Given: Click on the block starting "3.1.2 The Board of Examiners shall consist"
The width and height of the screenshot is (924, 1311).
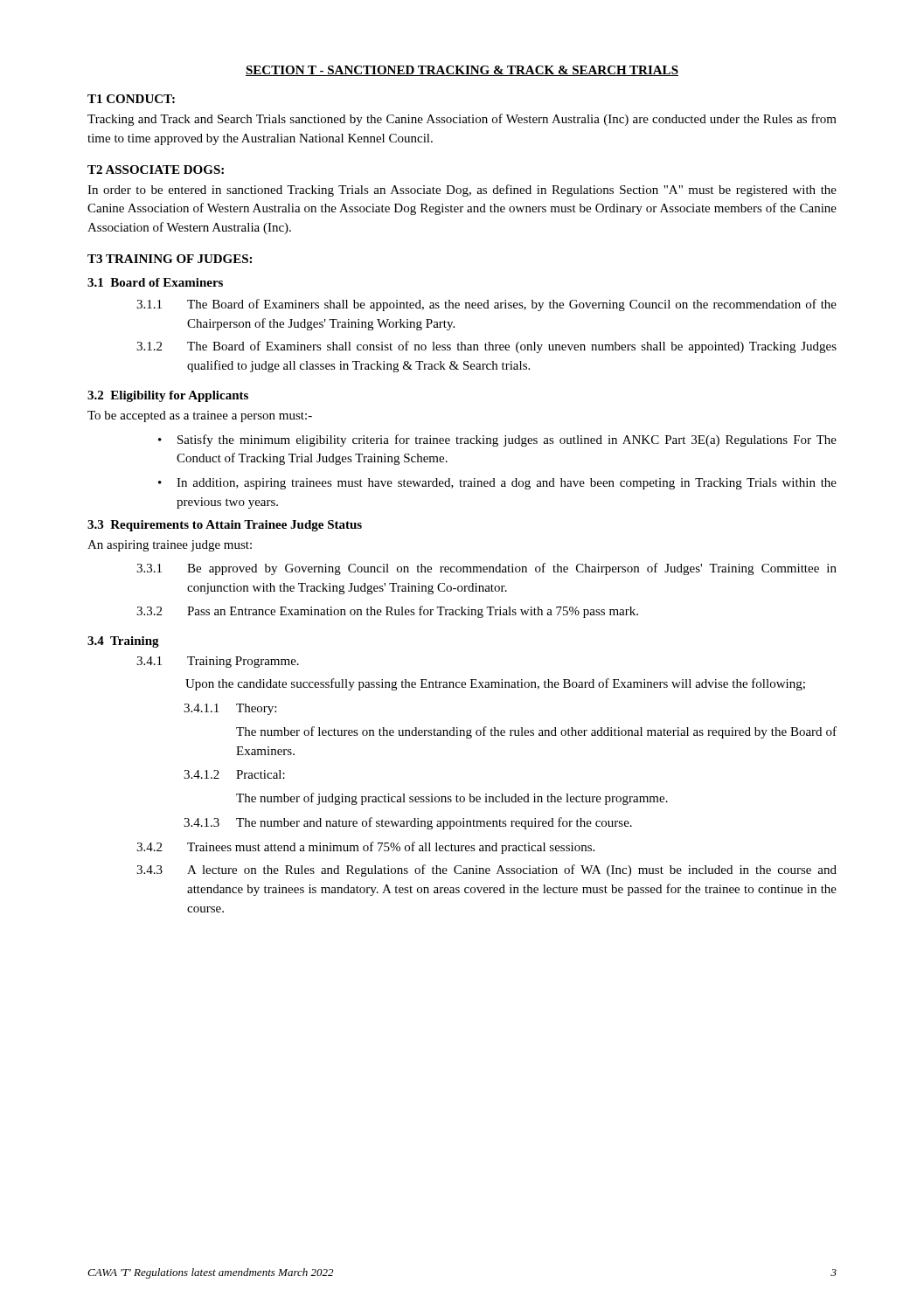Looking at the screenshot, I should pos(486,357).
